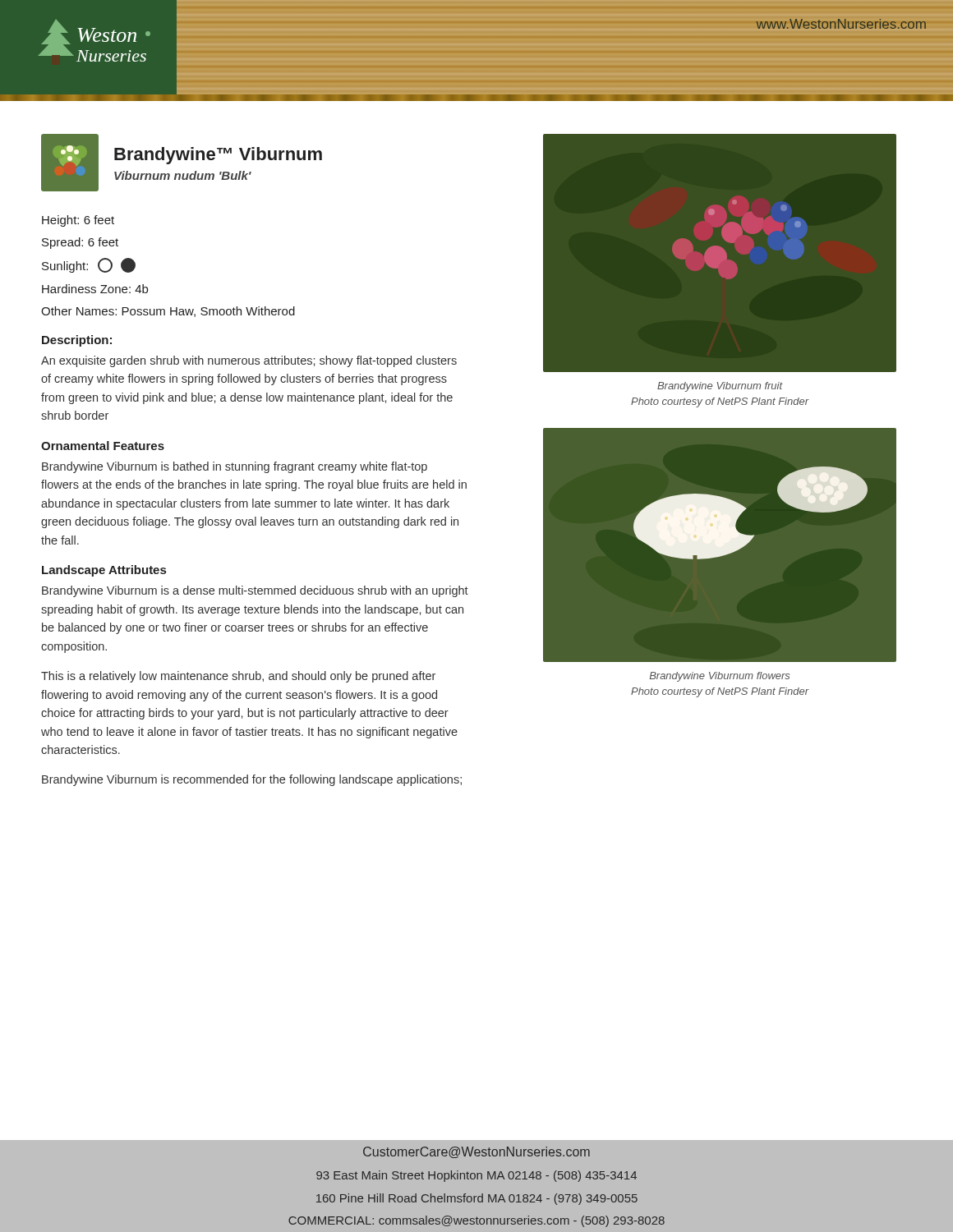
Task: Find the block starting "Ornamental Features"
Action: tap(103, 445)
